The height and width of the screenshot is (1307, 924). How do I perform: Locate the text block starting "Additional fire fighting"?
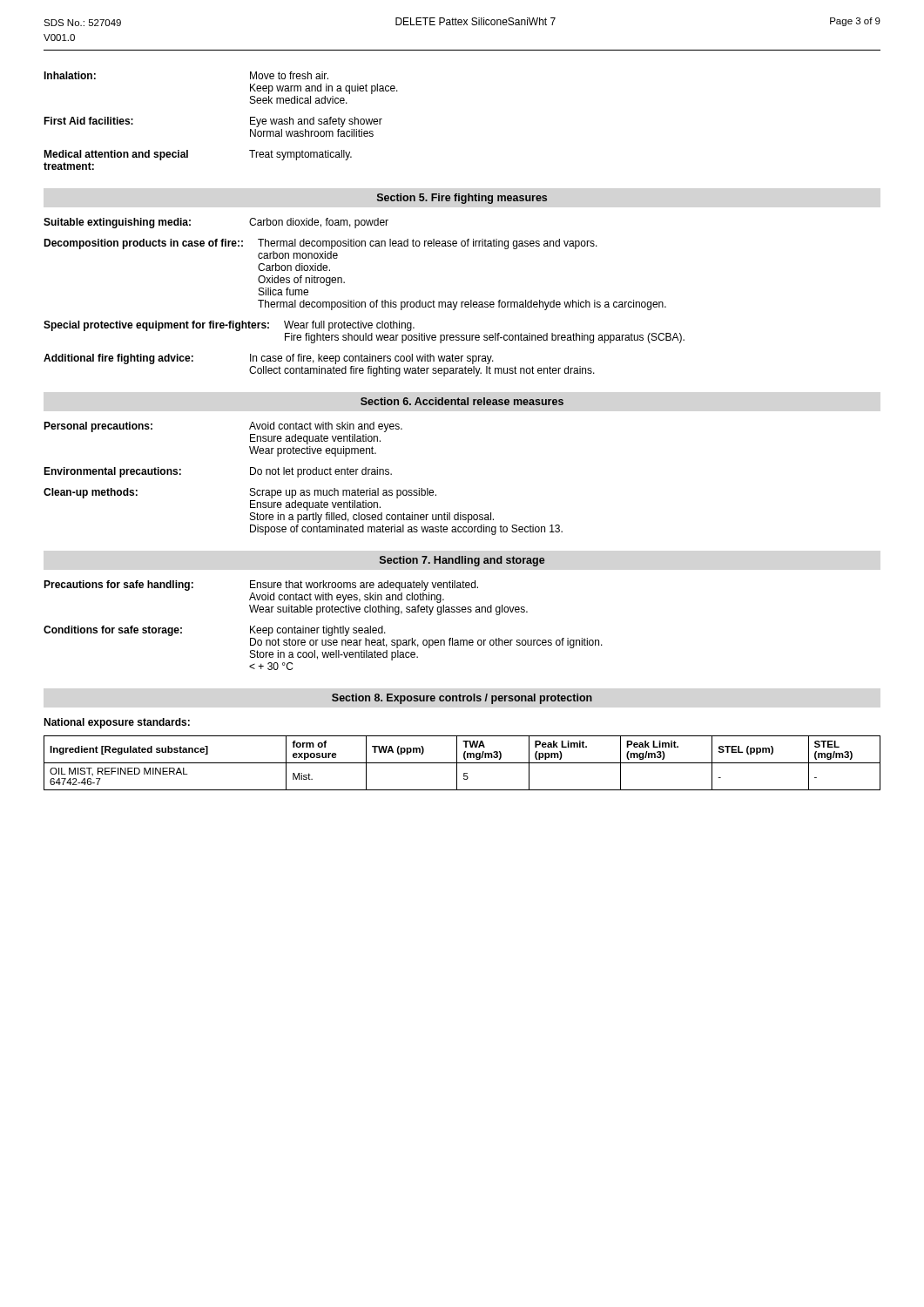pyautogui.click(x=119, y=358)
